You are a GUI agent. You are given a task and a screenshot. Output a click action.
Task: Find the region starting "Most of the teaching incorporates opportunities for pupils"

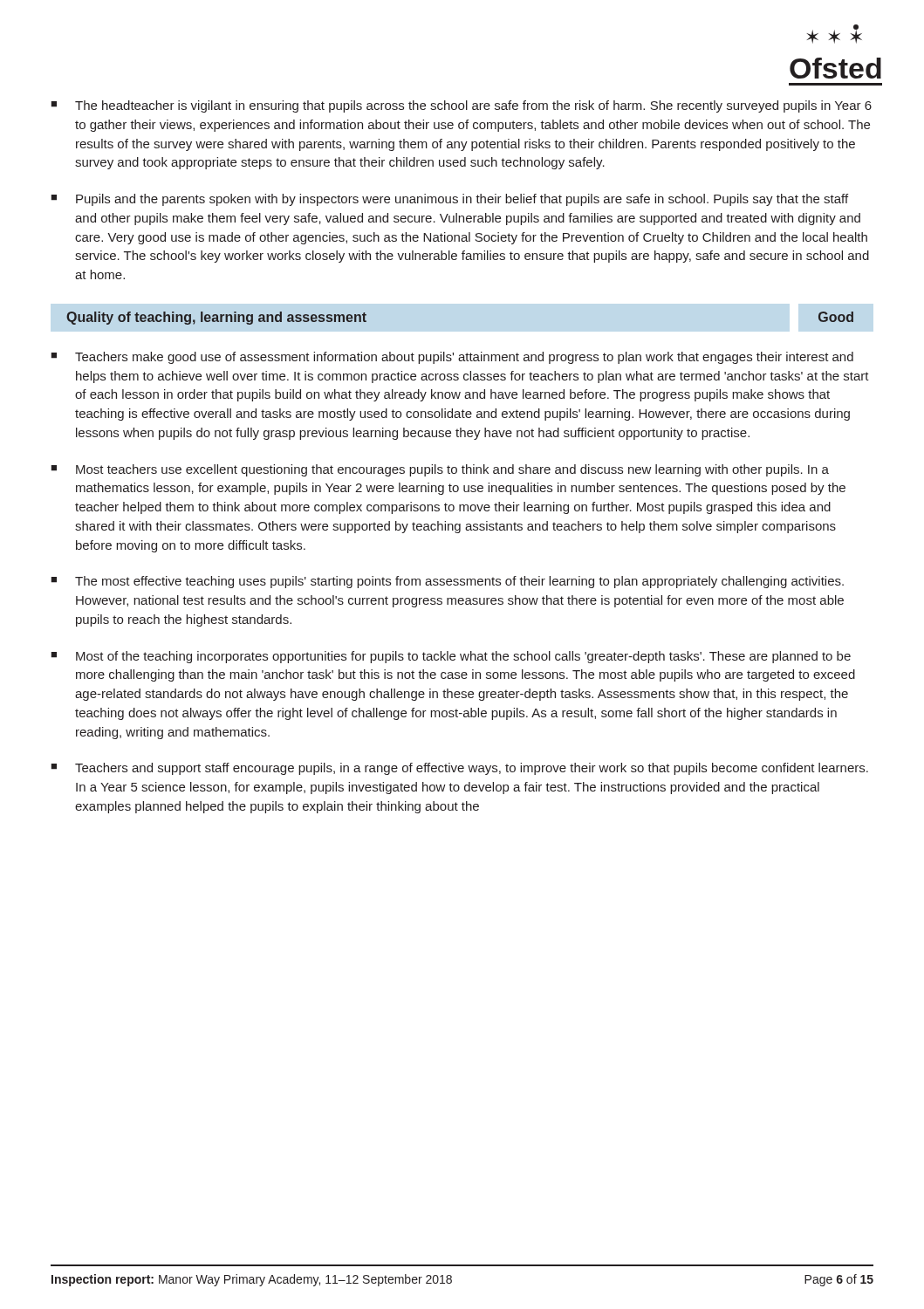(x=465, y=693)
